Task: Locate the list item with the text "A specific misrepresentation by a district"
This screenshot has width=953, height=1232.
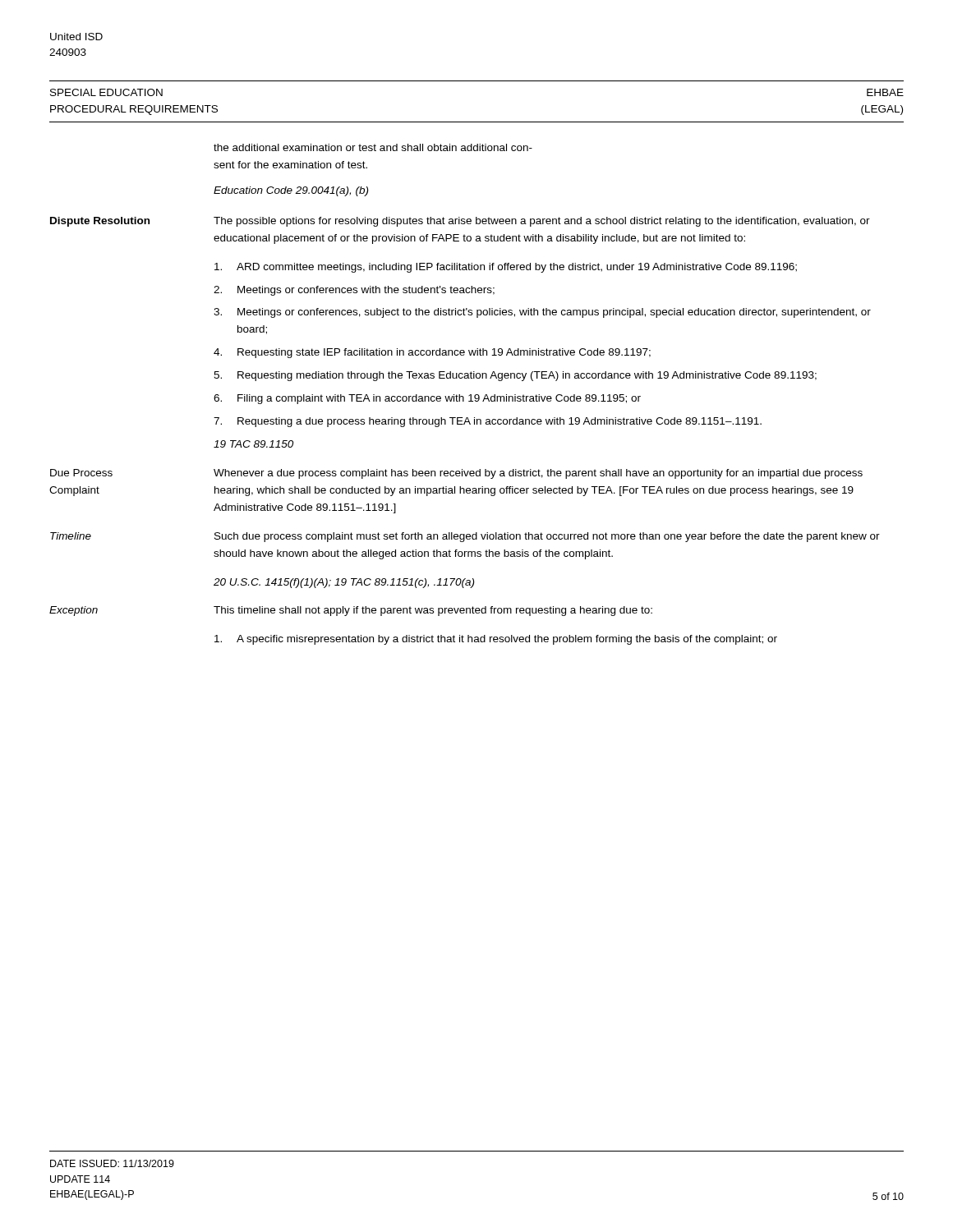Action: click(x=559, y=640)
